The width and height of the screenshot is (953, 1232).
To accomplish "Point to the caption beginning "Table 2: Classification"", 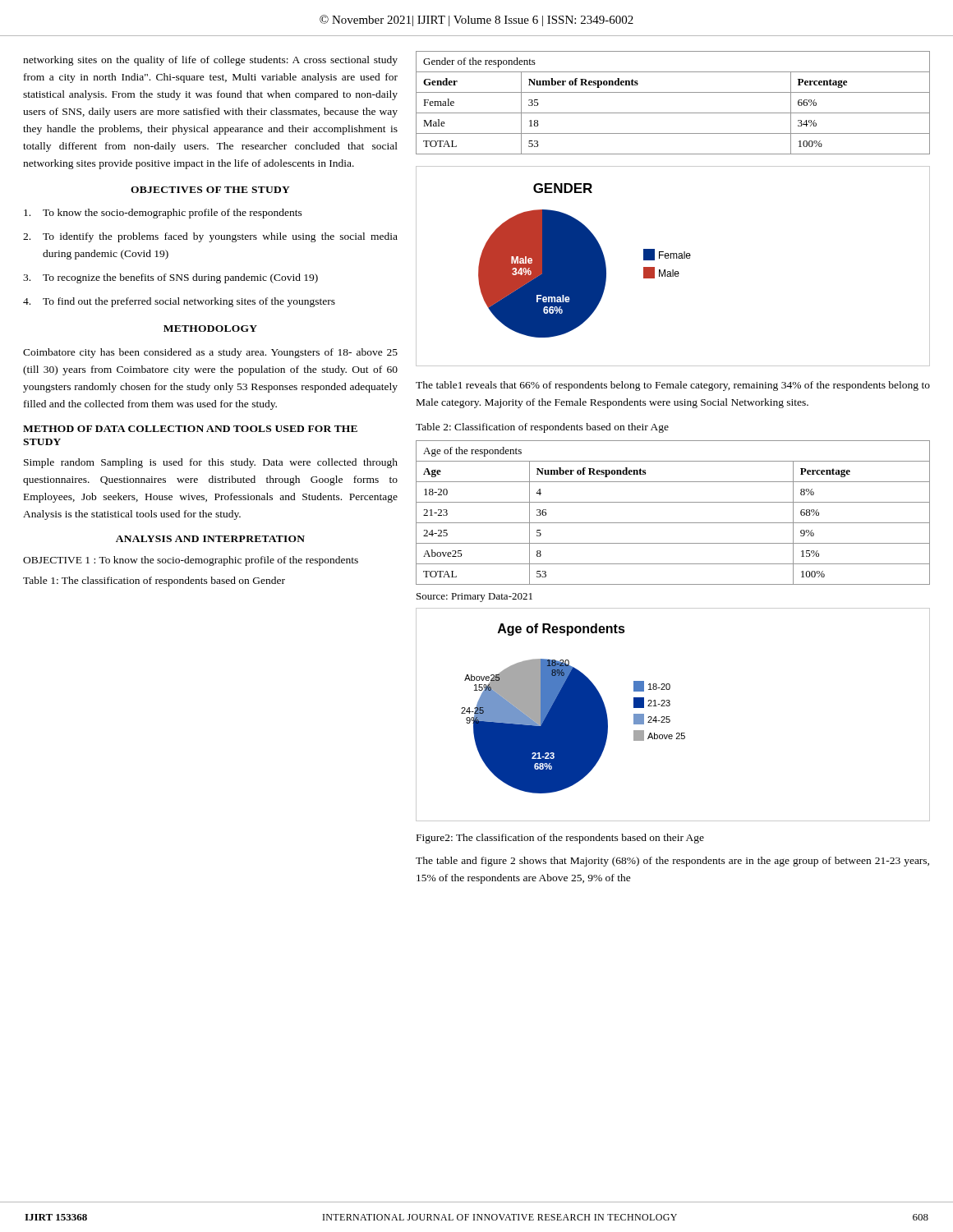I will click(x=542, y=427).
